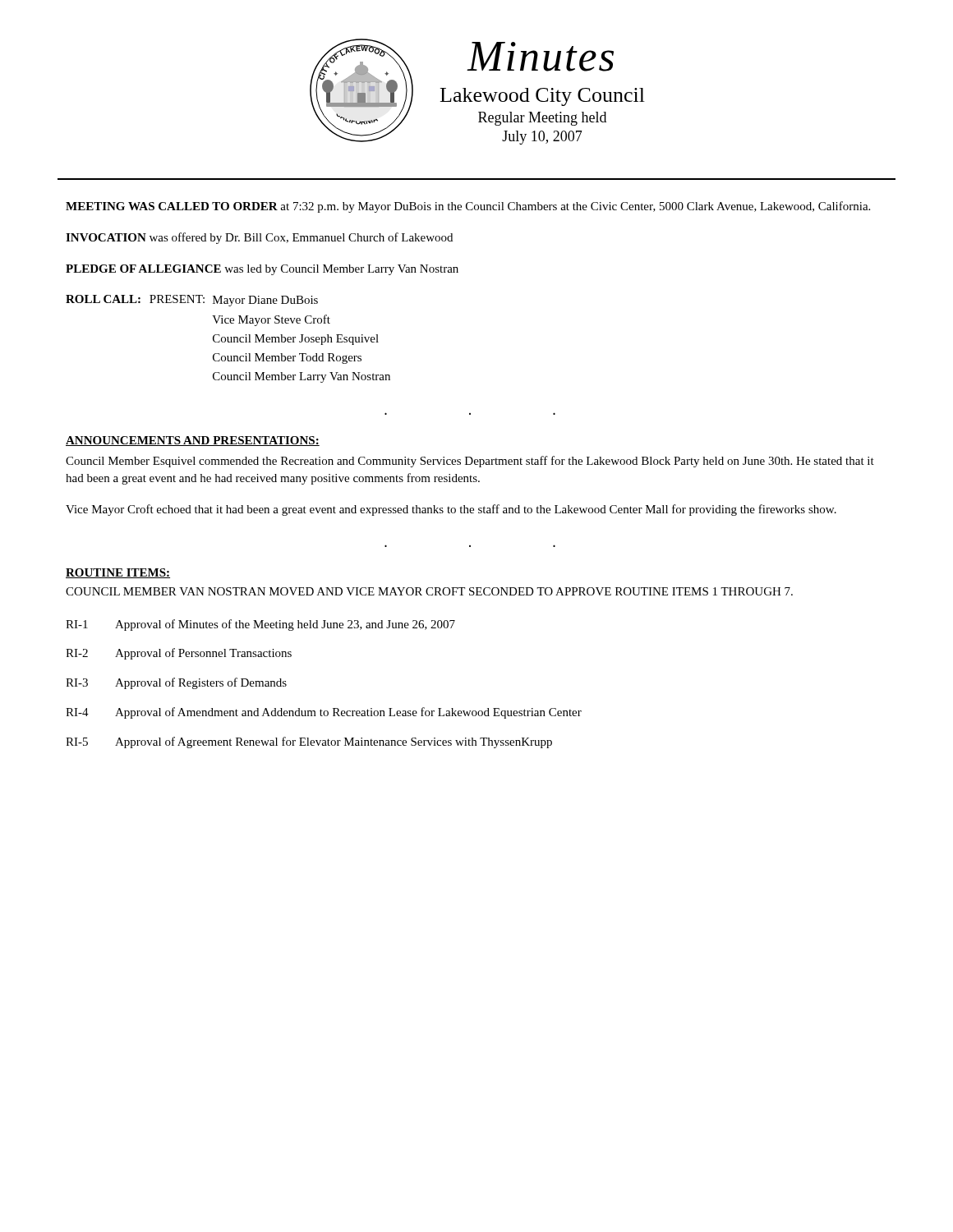This screenshot has width=953, height=1232.
Task: Navigate to the region starting "RI-4 Approval of Amendment and"
Action: pyautogui.click(x=476, y=713)
